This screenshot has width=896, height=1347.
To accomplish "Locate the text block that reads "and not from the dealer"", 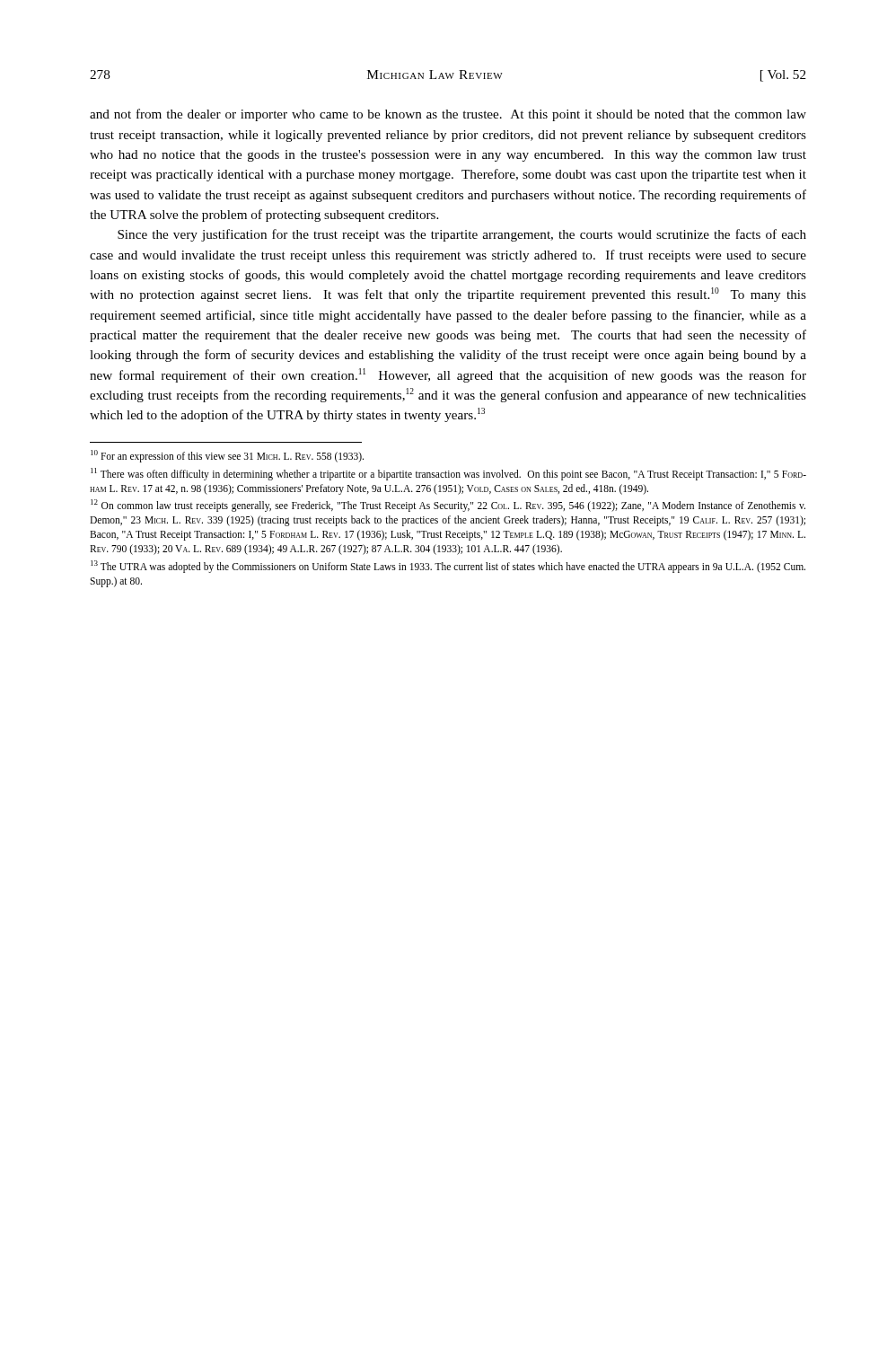I will pos(448,165).
